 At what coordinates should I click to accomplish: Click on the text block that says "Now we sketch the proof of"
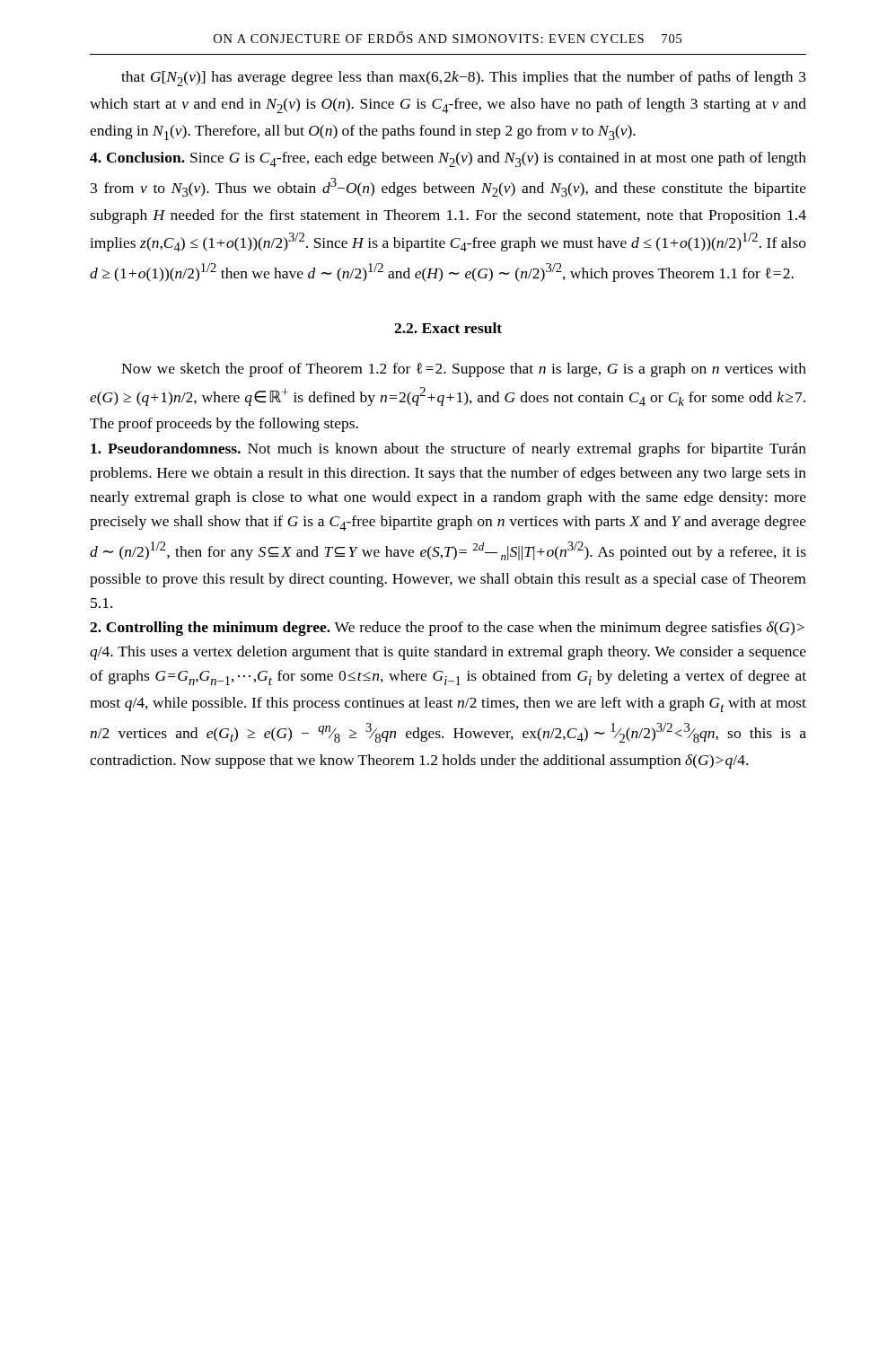[448, 396]
